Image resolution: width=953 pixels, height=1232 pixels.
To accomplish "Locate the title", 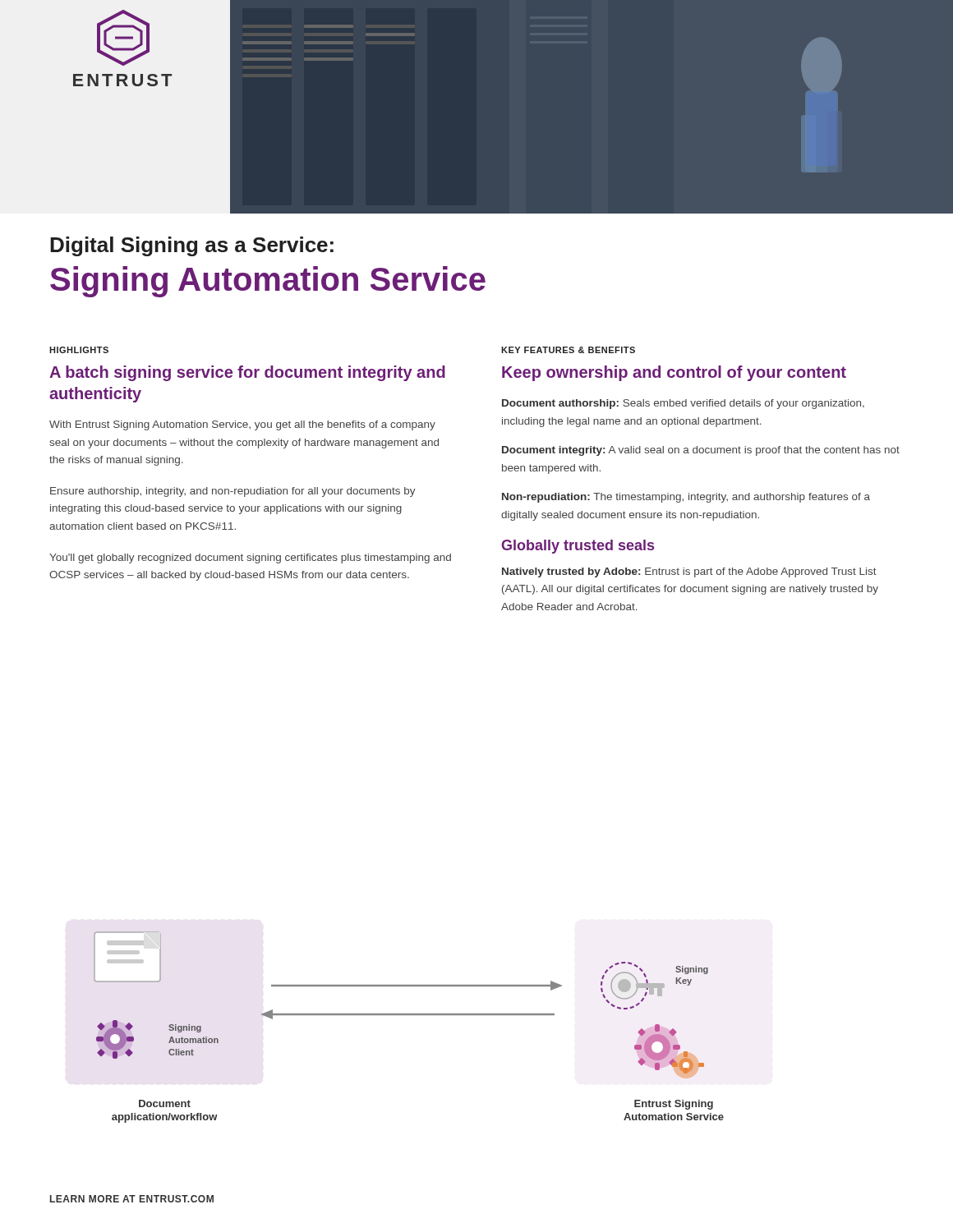I will point(476,265).
